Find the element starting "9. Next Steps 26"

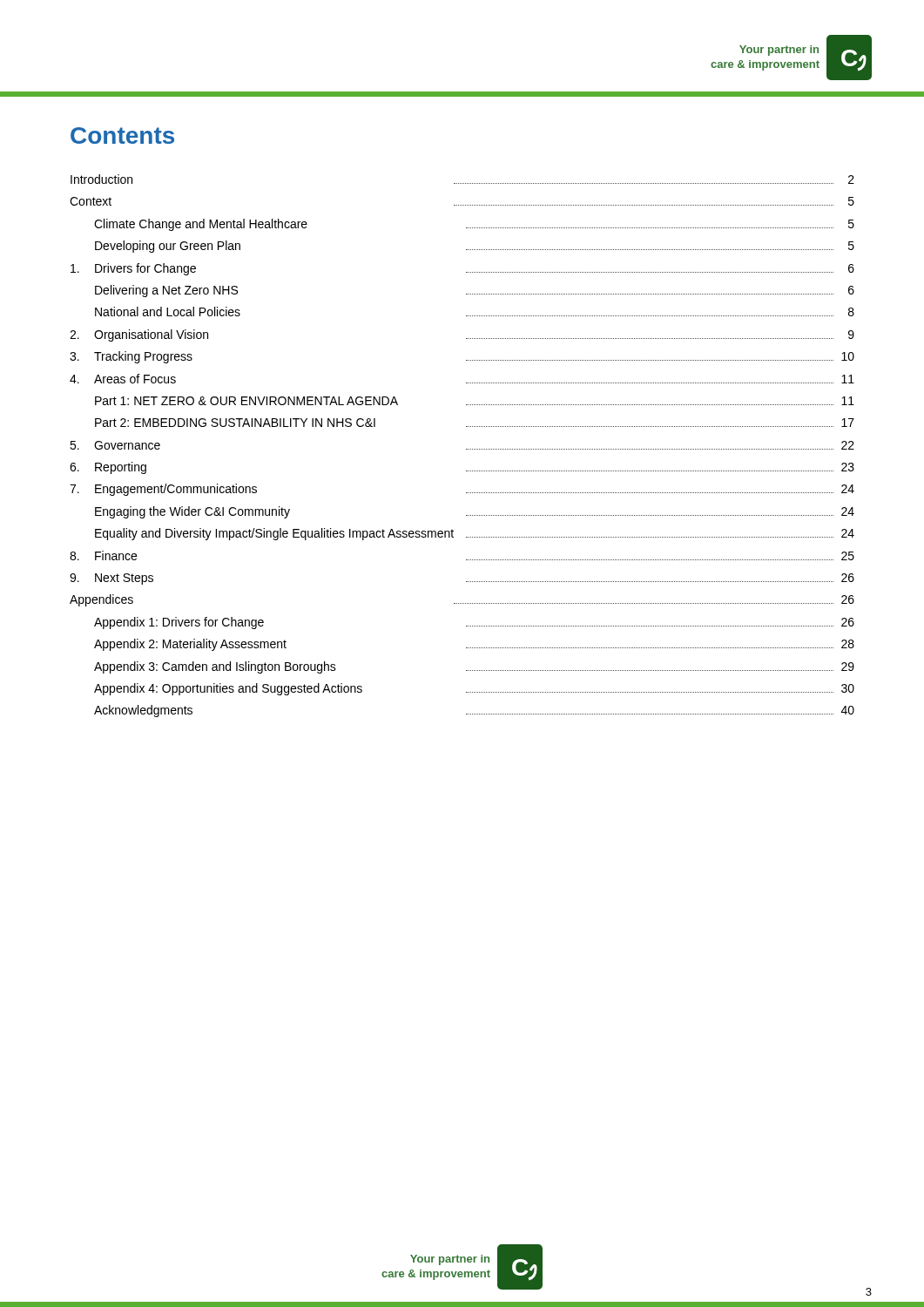[462, 578]
